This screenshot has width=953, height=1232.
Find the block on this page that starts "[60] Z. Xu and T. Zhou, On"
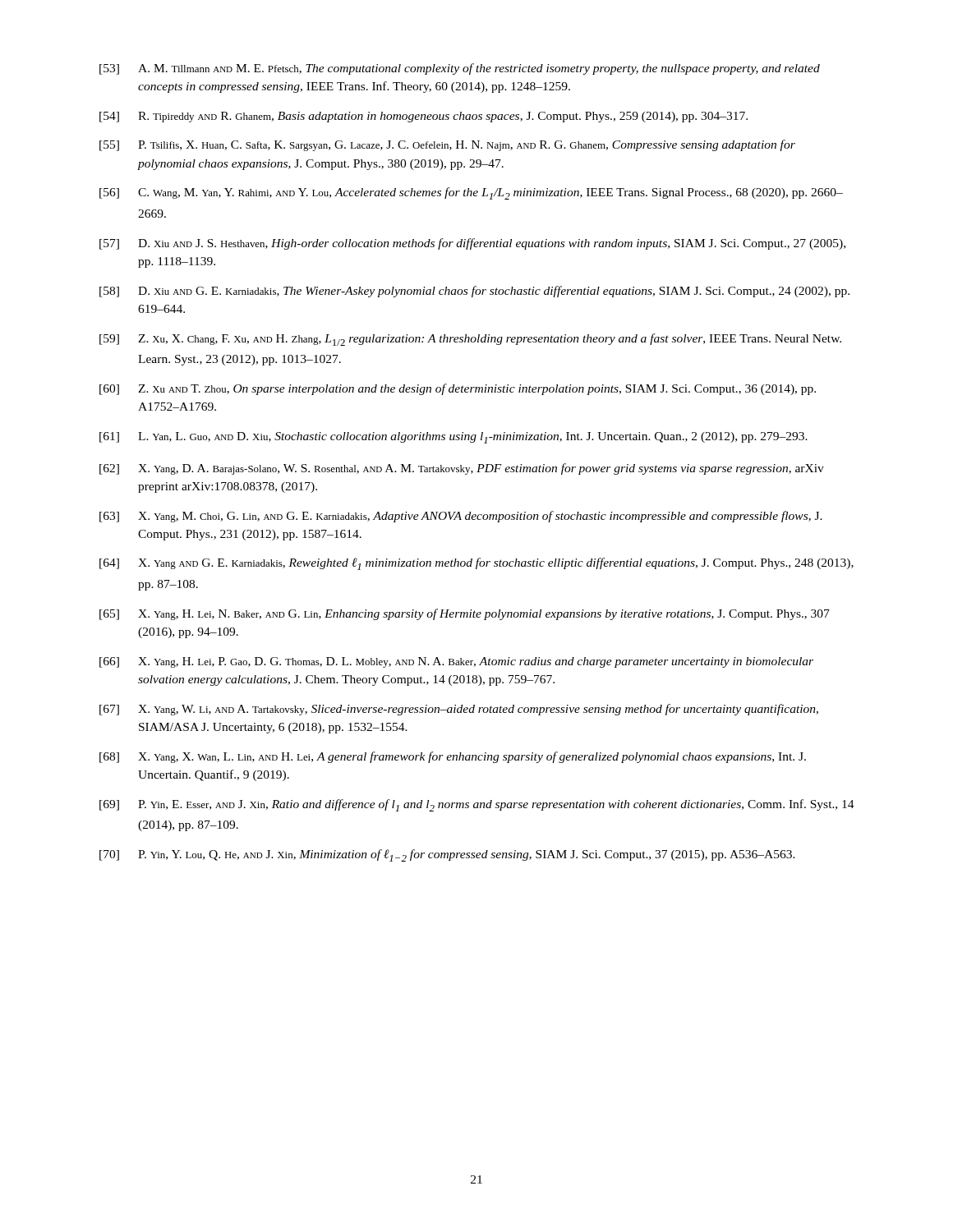476,398
